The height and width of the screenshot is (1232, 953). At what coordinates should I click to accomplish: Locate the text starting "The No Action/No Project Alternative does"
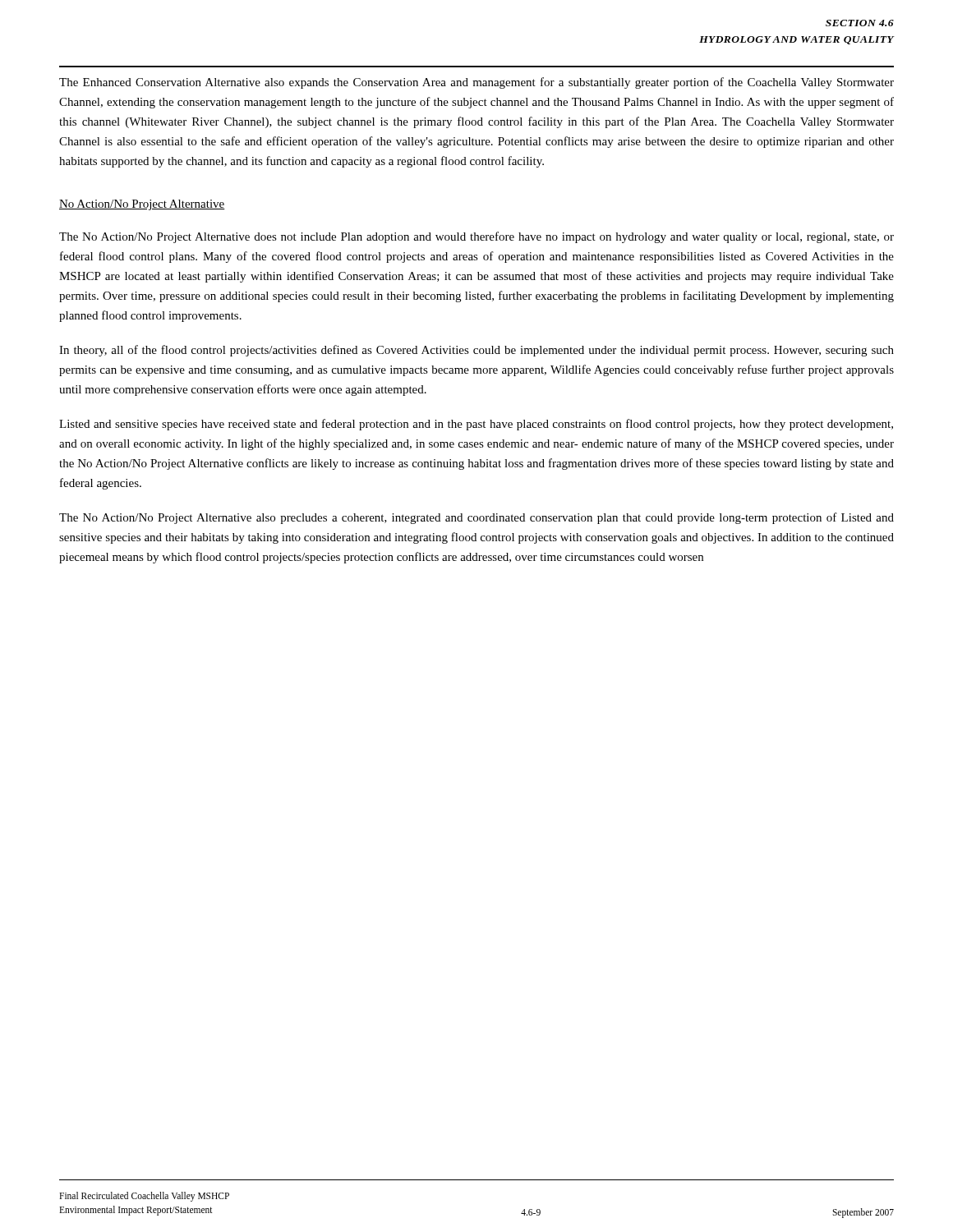[x=476, y=276]
